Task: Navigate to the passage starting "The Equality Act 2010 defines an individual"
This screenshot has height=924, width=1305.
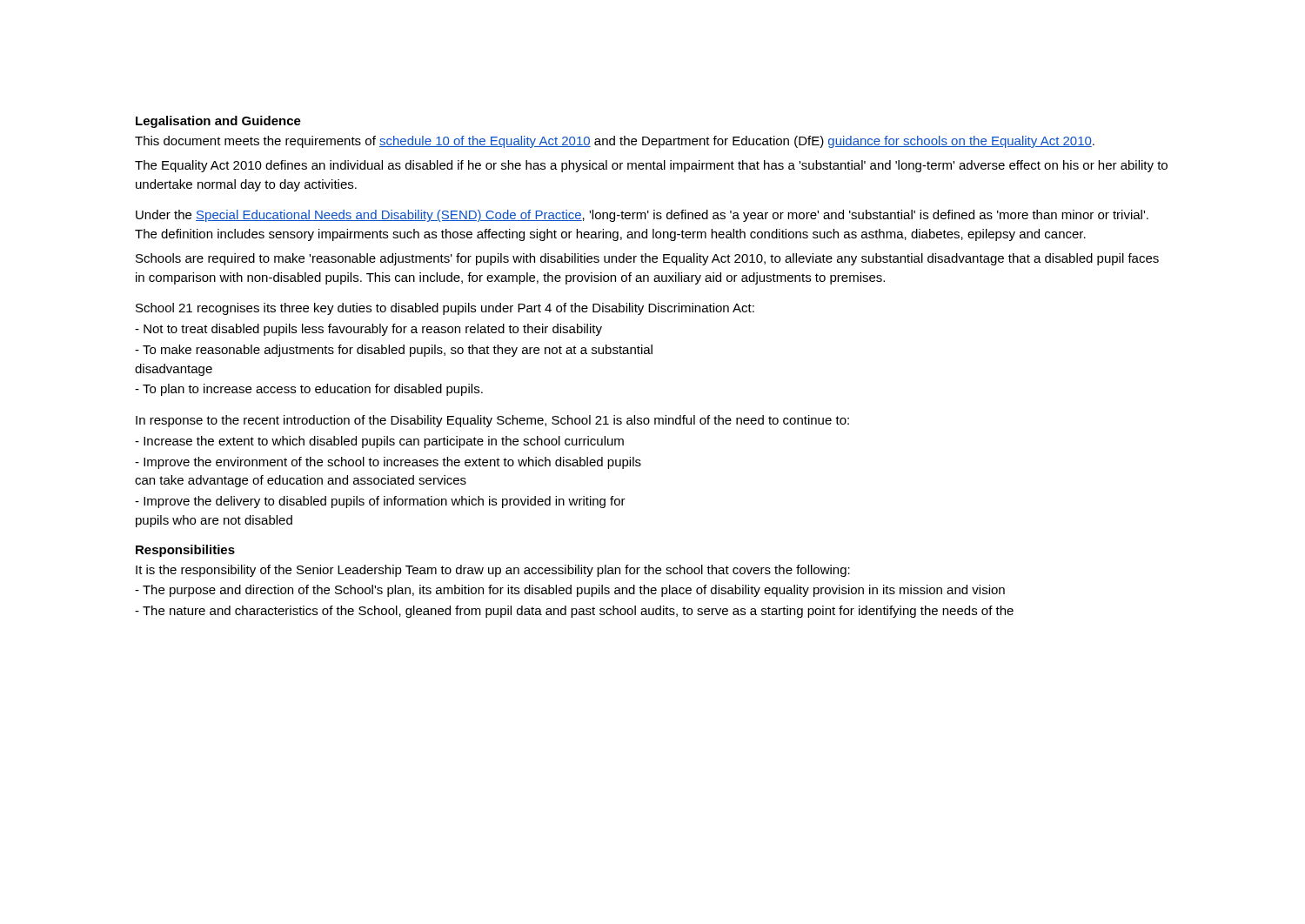Action: tap(651, 174)
